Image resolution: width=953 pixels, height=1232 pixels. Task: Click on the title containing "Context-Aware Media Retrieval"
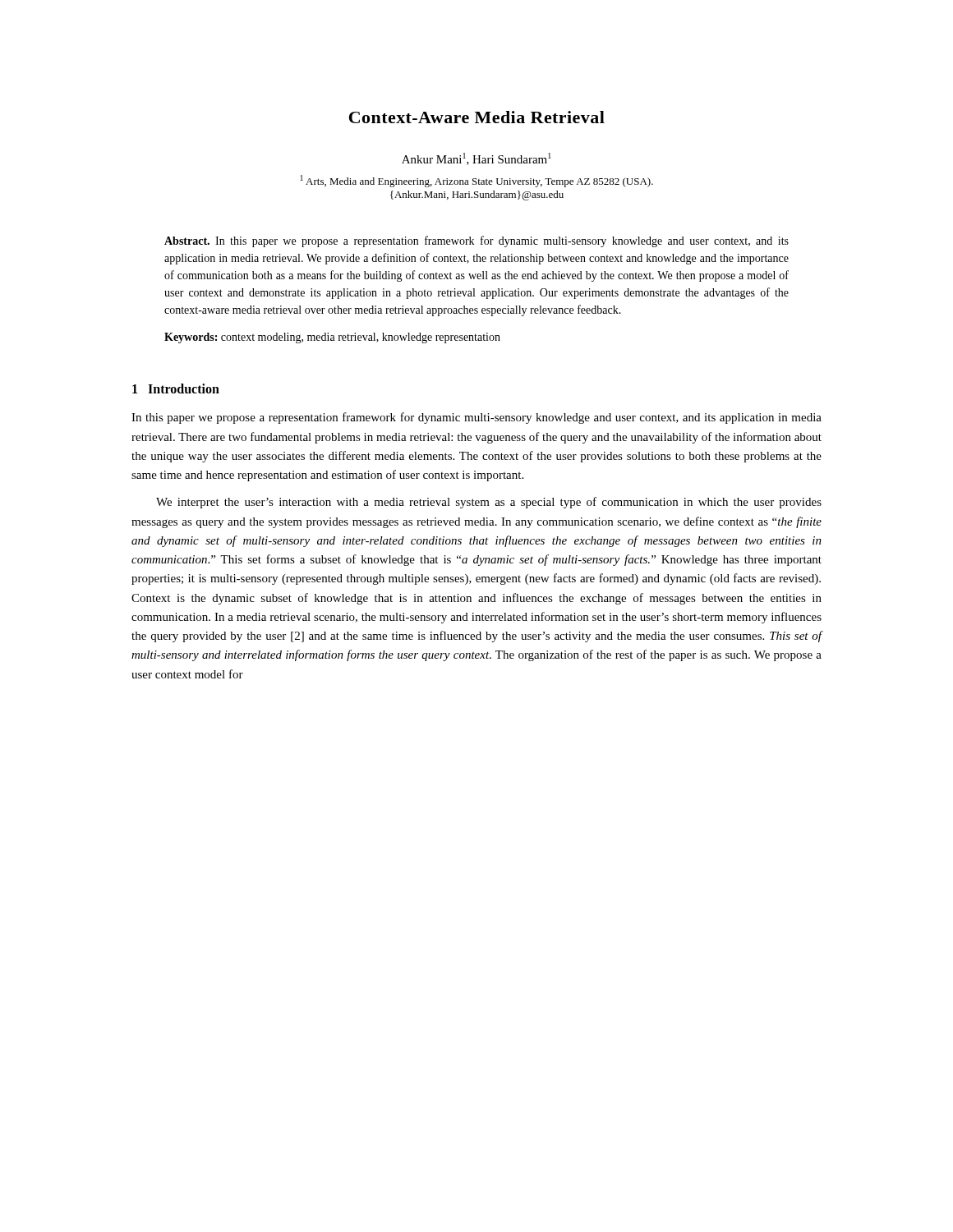[x=476, y=117]
